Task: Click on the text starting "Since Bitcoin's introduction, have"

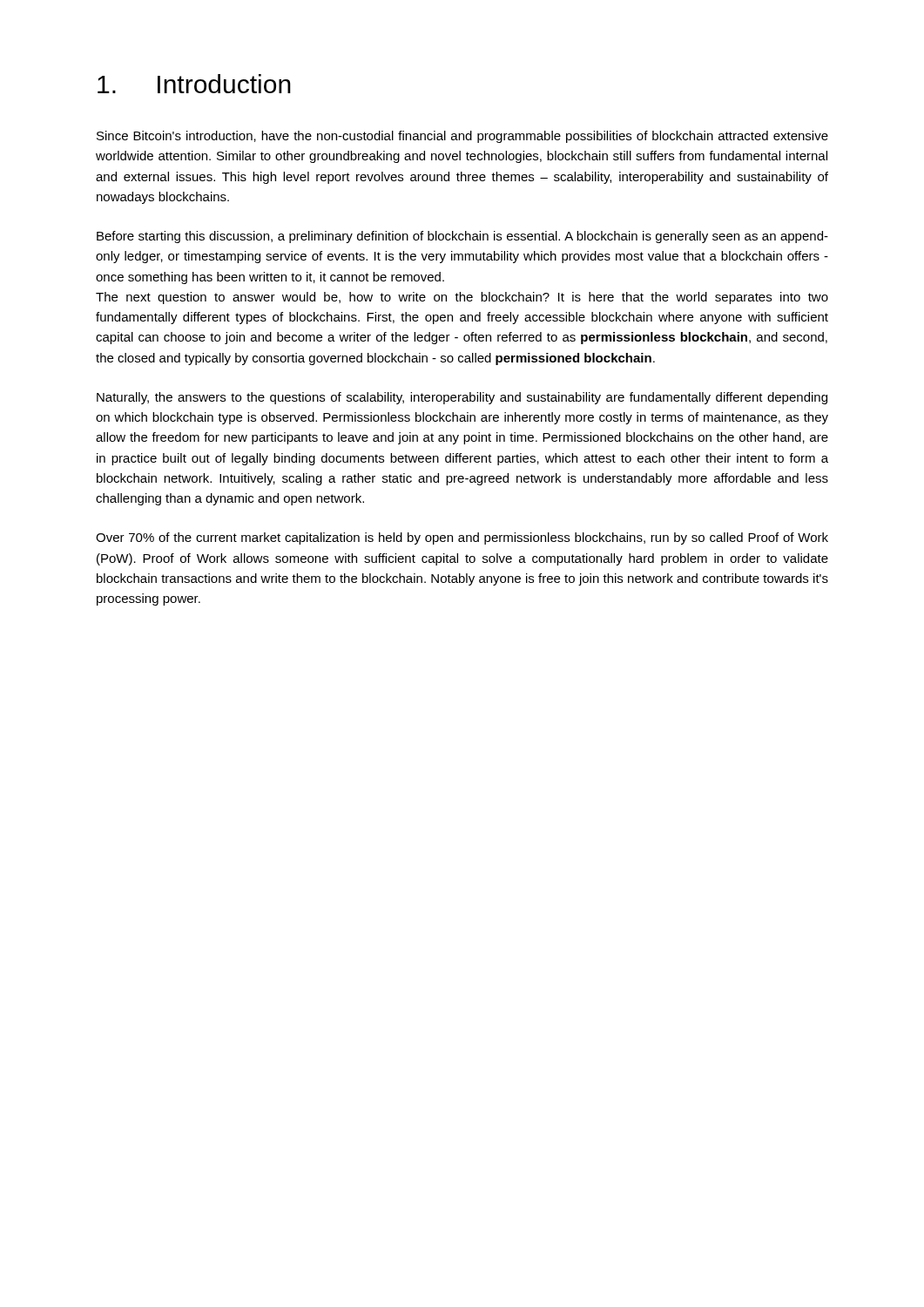Action: click(462, 166)
